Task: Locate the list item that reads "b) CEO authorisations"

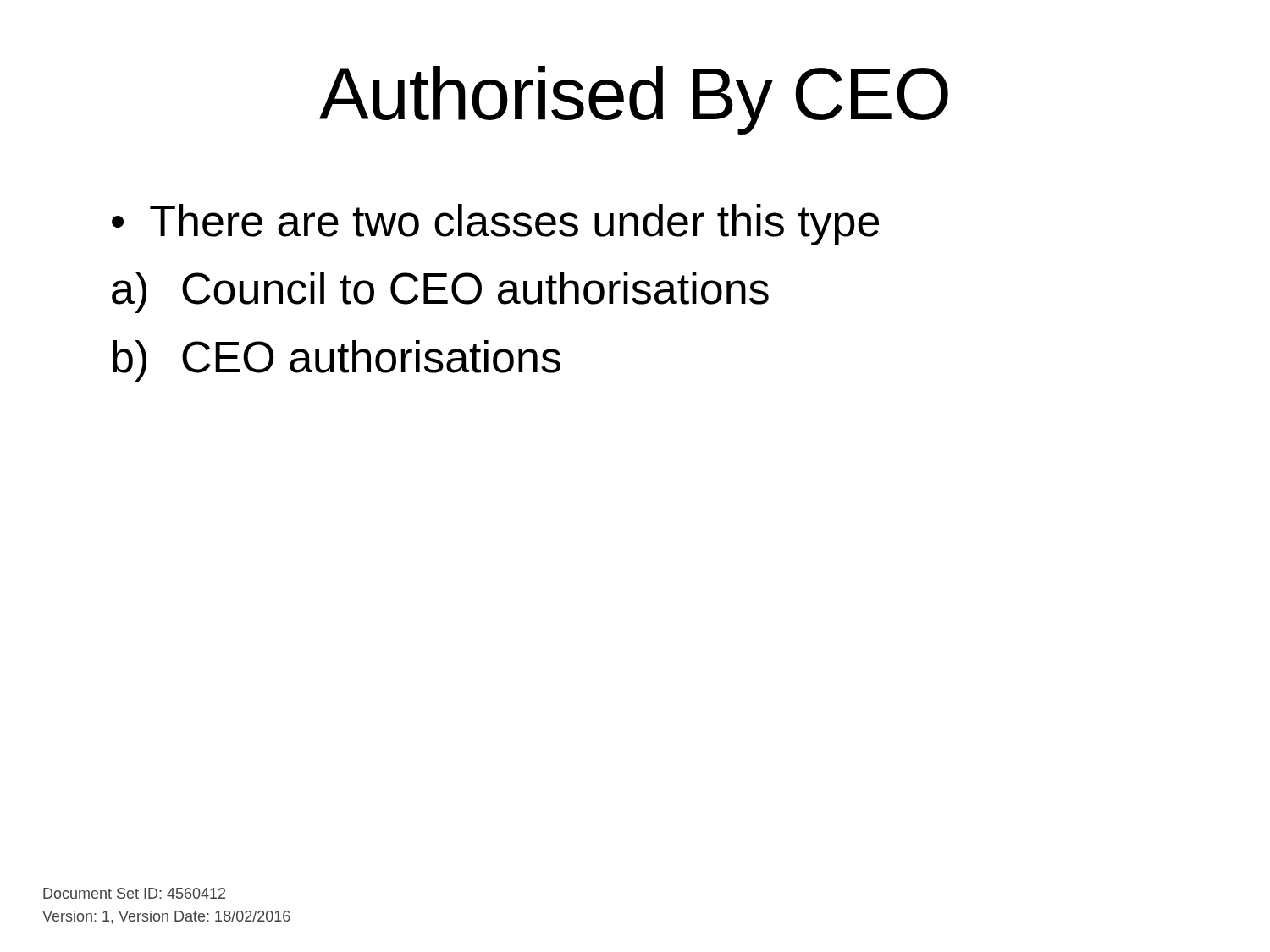Action: [x=336, y=357]
